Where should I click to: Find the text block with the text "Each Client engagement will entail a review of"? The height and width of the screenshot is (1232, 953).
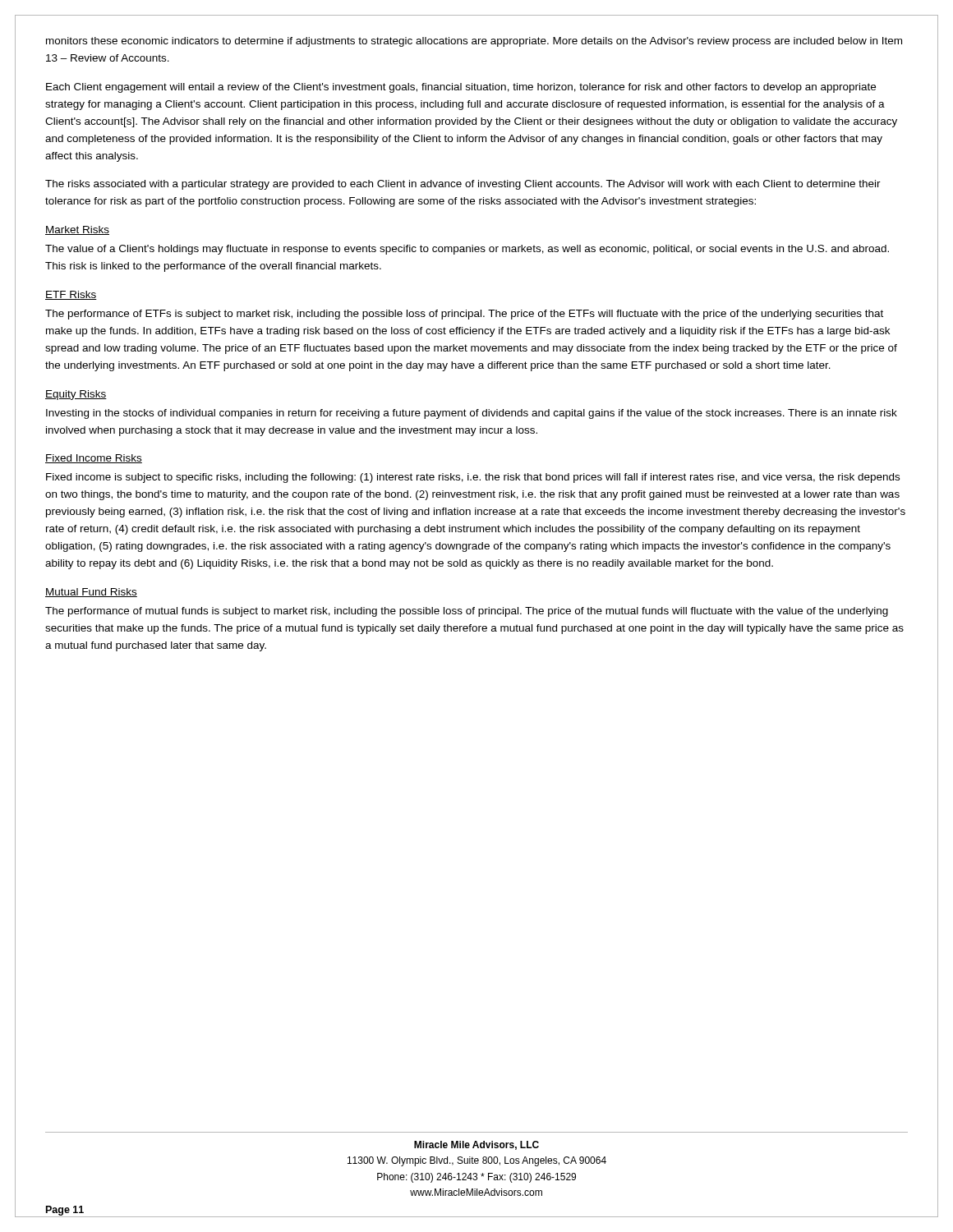click(x=471, y=121)
